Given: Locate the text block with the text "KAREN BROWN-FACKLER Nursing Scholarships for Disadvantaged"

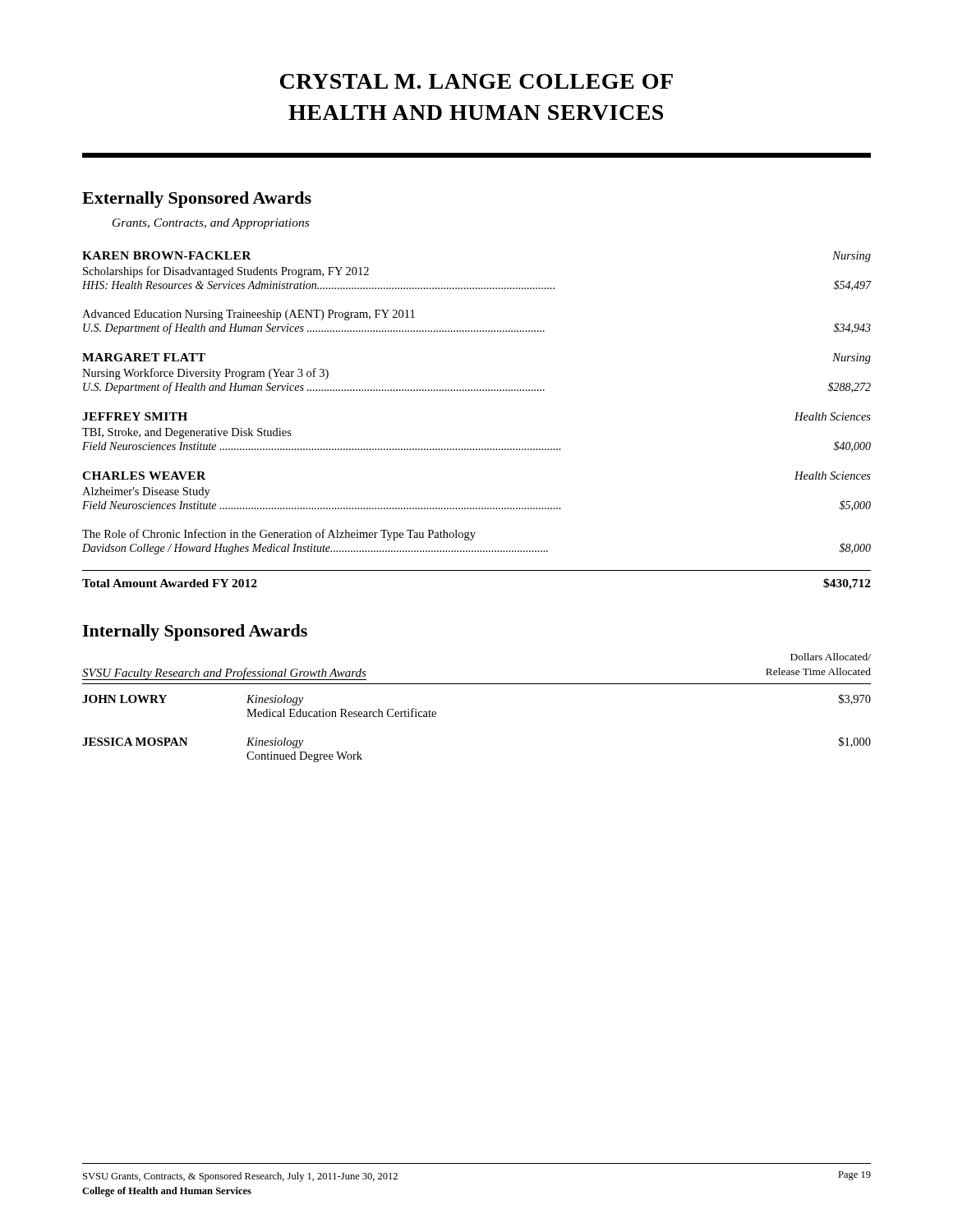Looking at the screenshot, I should tap(171, 257).
